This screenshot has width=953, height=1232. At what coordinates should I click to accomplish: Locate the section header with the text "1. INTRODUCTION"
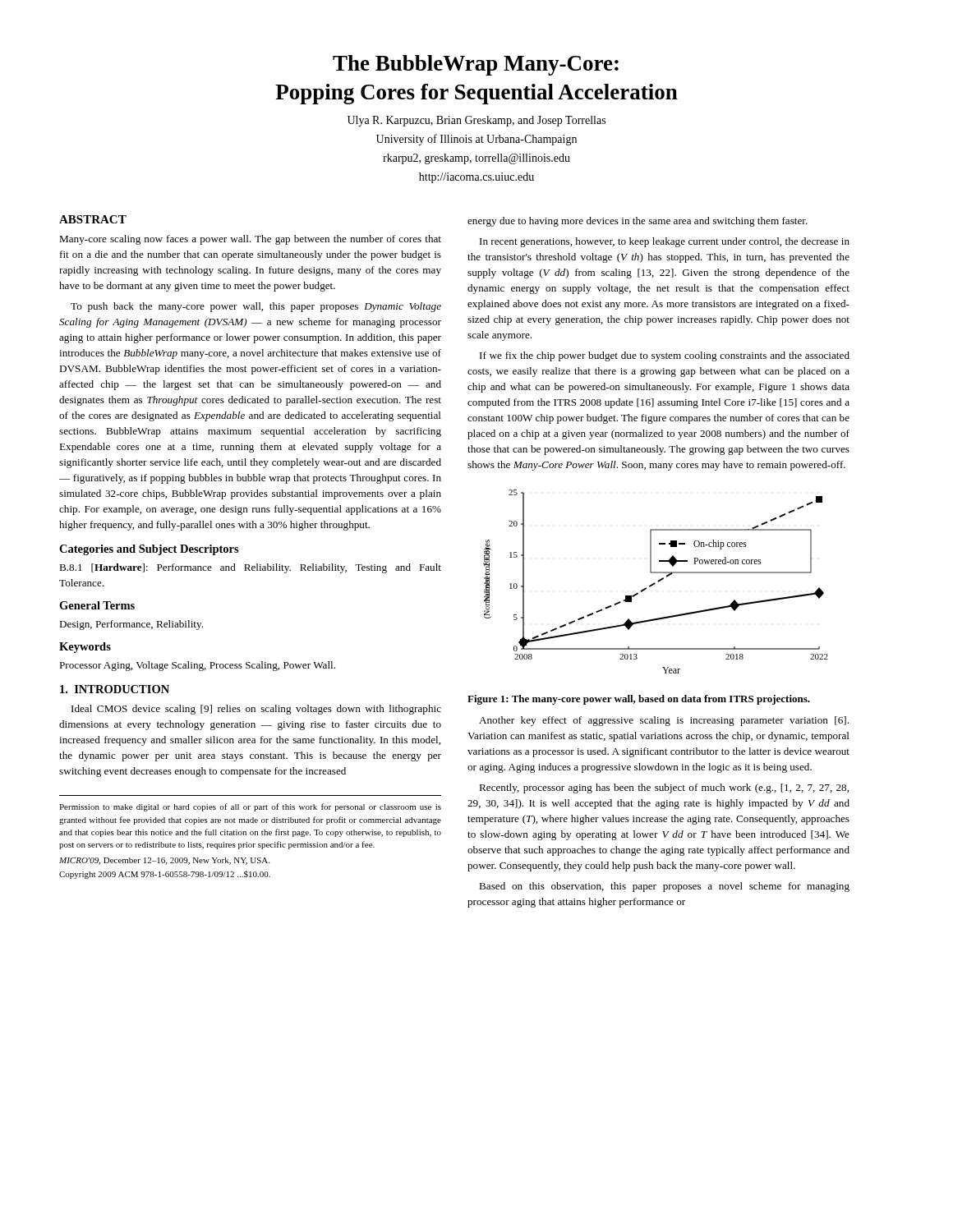pyautogui.click(x=114, y=689)
